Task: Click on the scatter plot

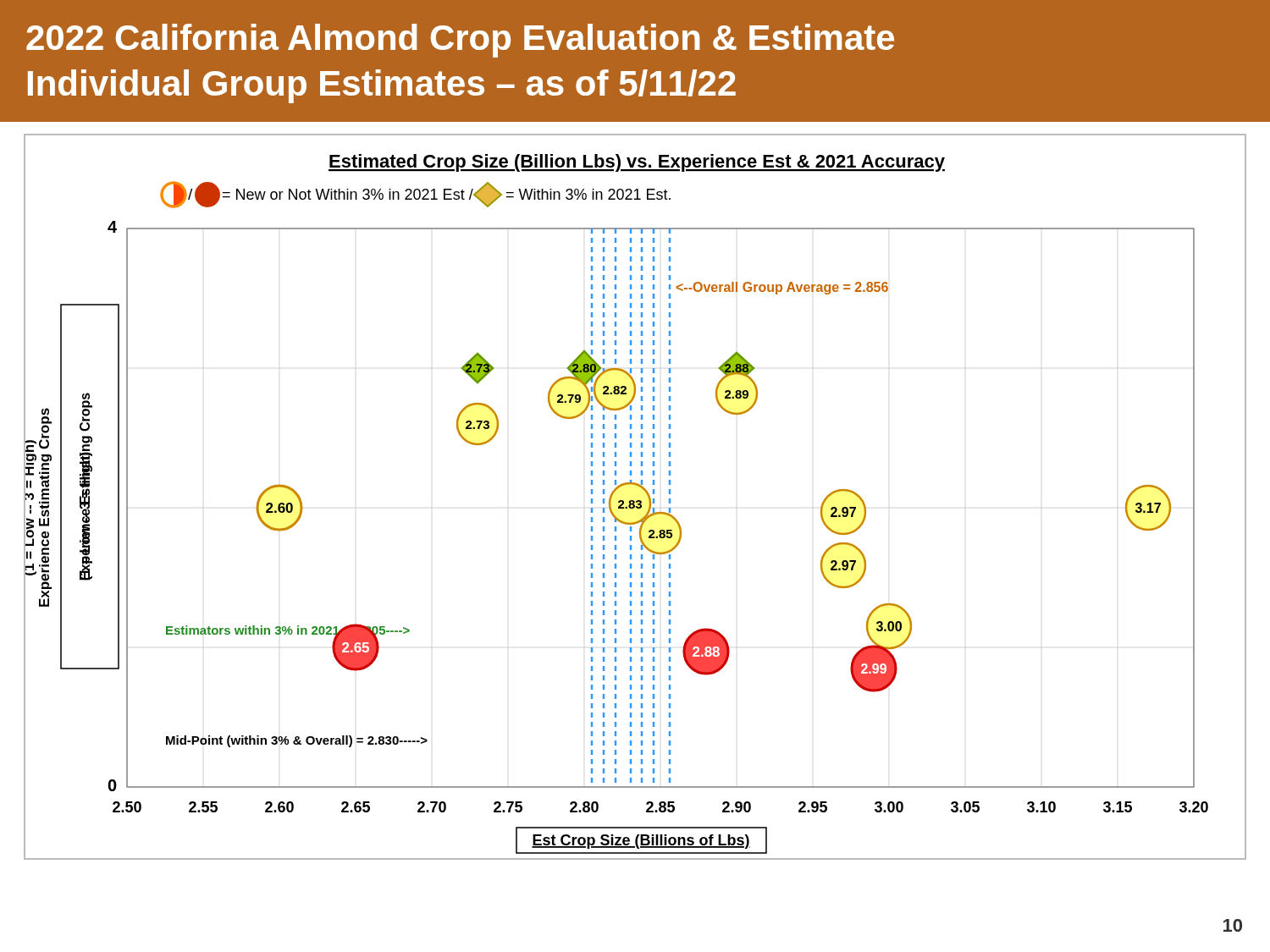Action: click(x=635, y=497)
